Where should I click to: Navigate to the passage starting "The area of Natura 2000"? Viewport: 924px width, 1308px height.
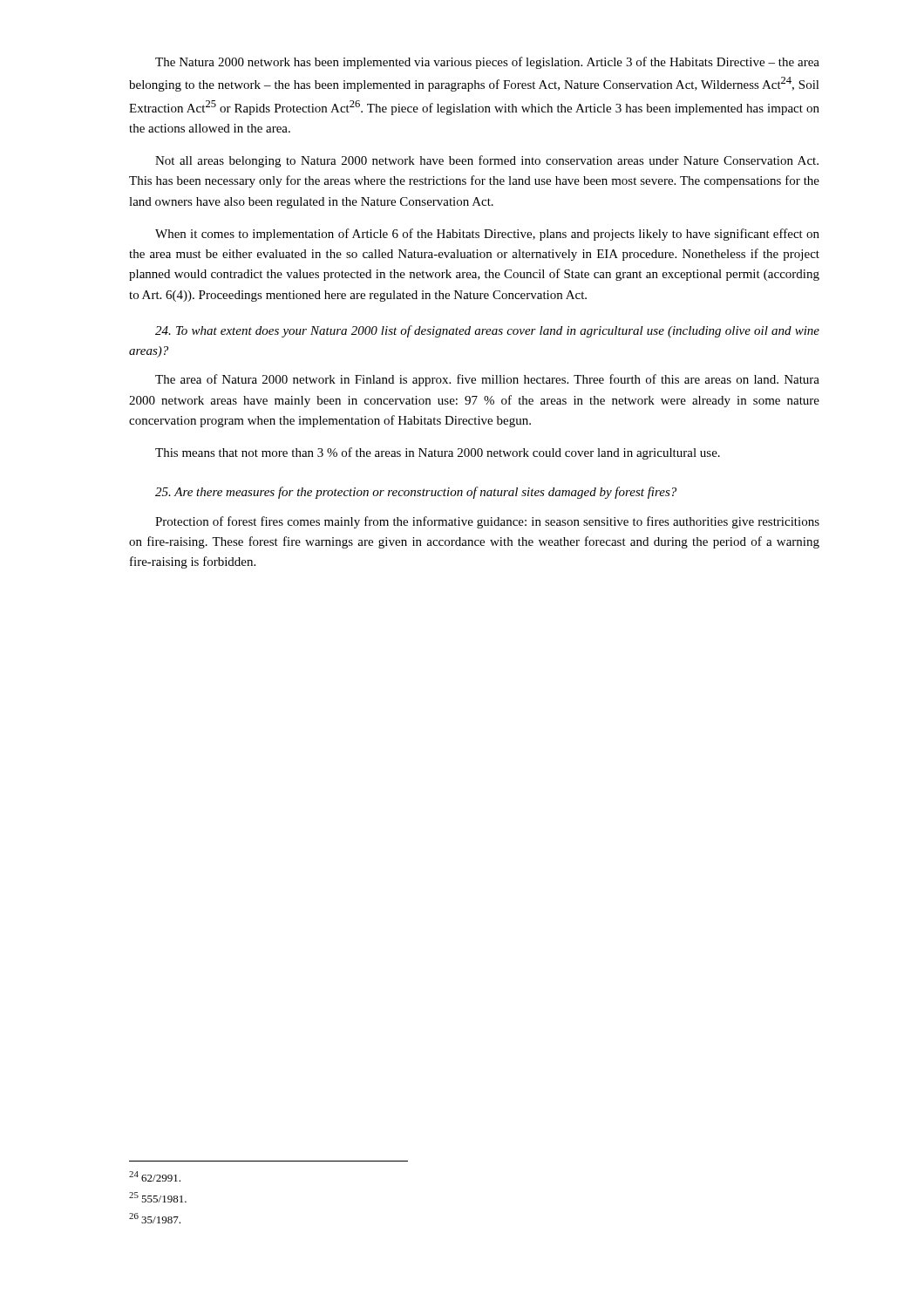pyautogui.click(x=474, y=400)
